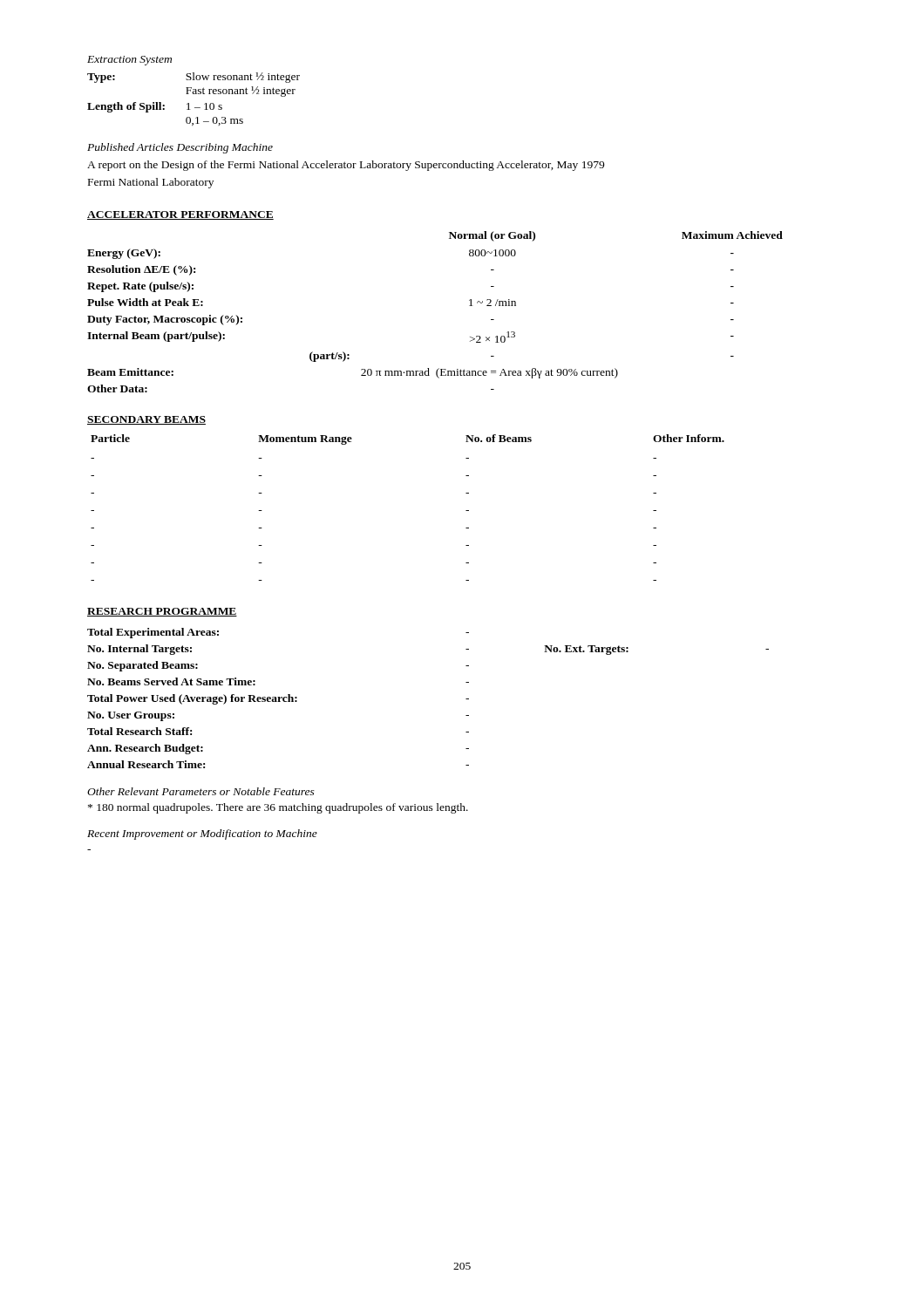Screen dimensions: 1308x924
Task: Click on the passage starting "180 normal quadrupoles."
Action: pyautogui.click(x=278, y=807)
